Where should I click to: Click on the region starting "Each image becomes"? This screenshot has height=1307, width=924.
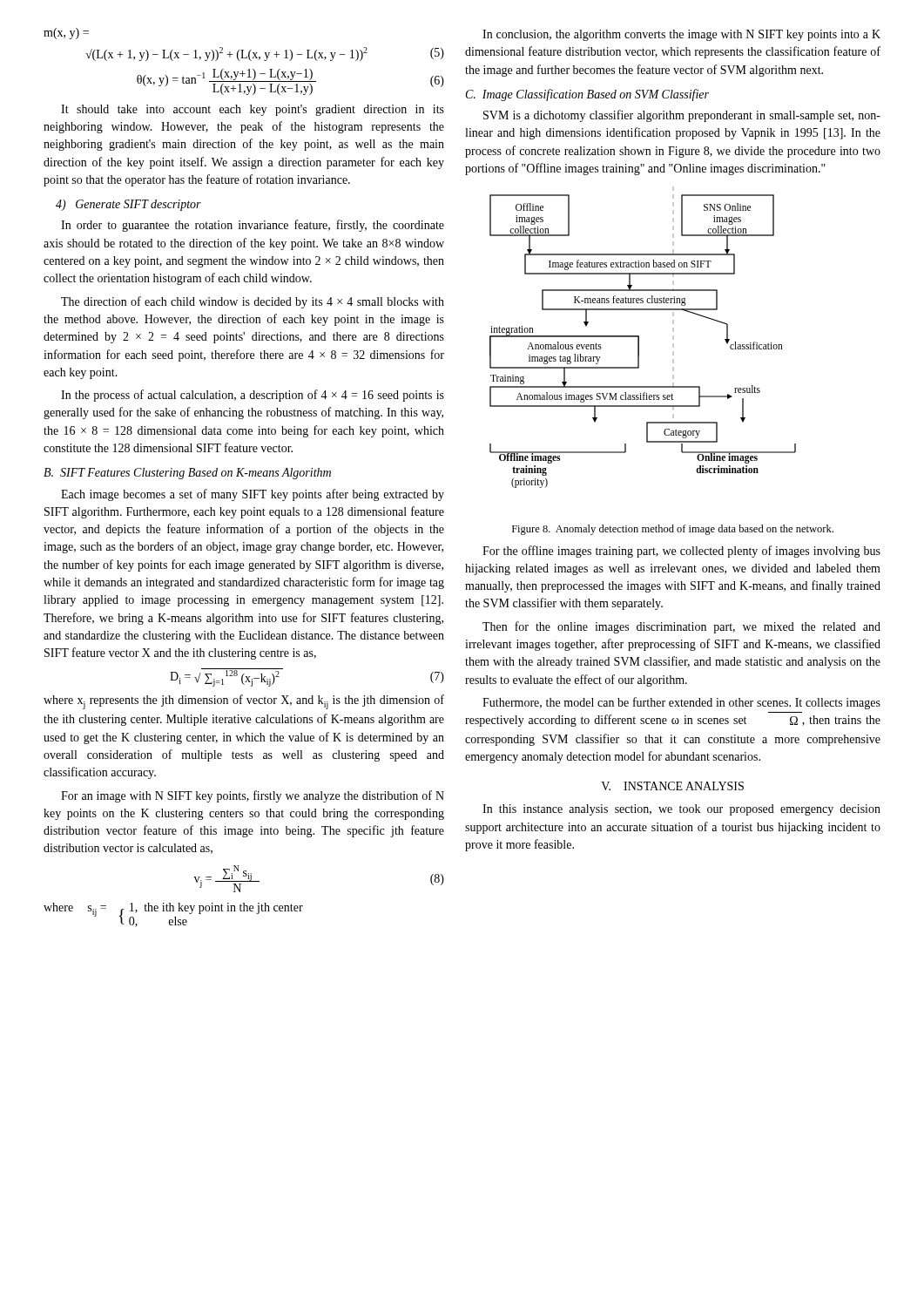[x=244, y=574]
